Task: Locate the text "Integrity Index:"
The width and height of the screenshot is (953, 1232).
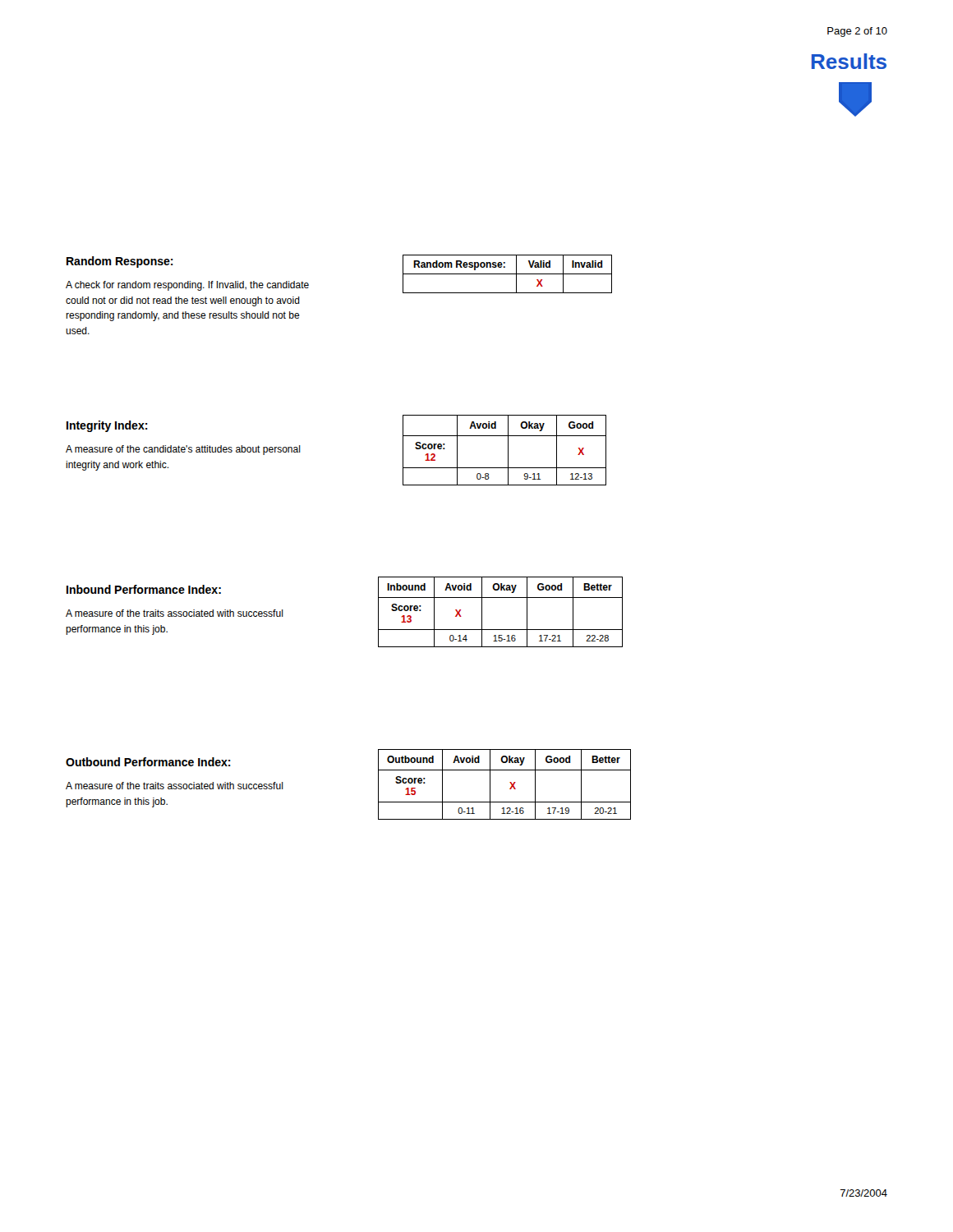Action: [107, 425]
